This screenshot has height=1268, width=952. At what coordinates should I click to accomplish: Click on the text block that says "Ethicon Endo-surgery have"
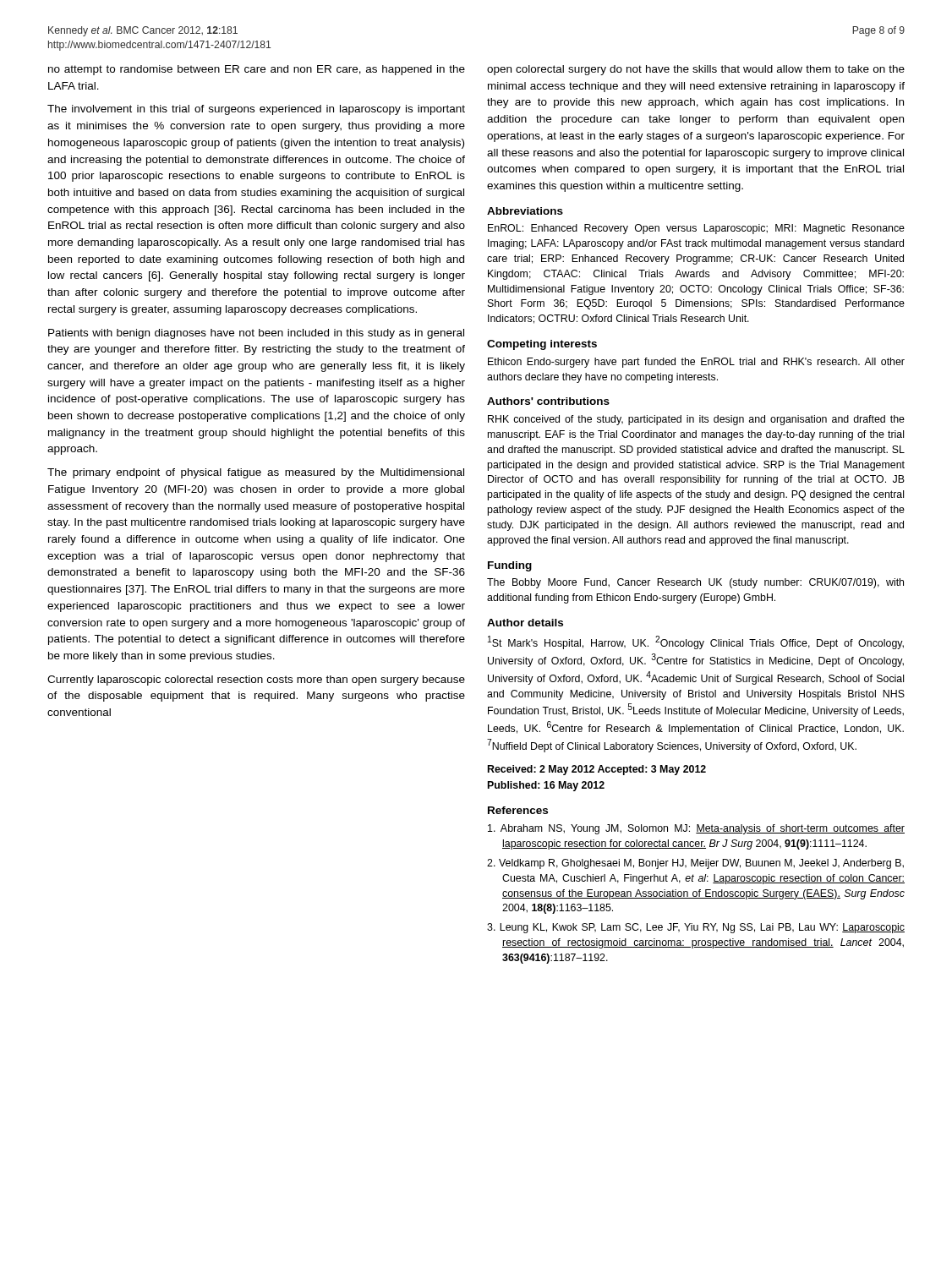[x=696, y=370]
